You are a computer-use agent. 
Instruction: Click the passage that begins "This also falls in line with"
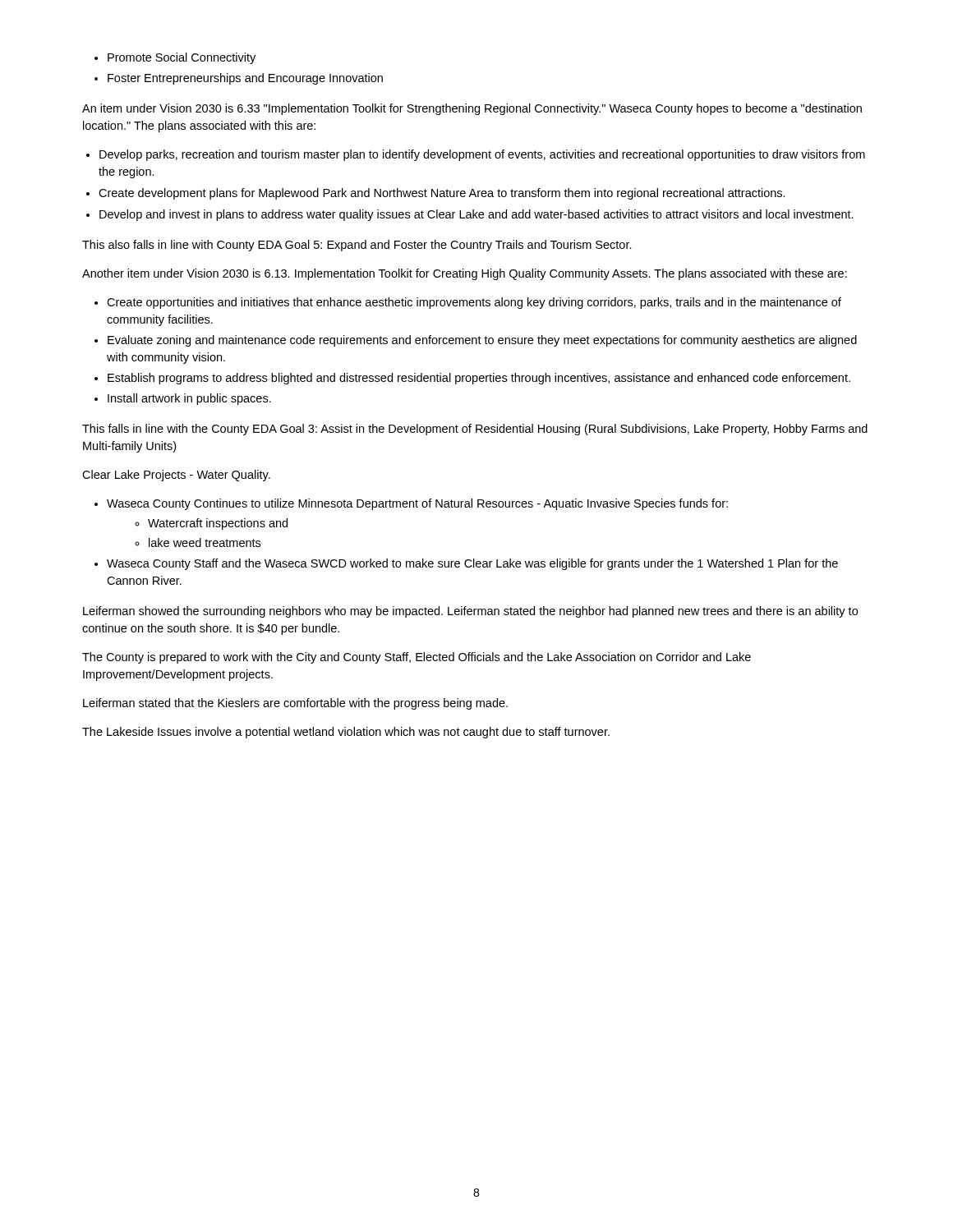pyautogui.click(x=476, y=245)
